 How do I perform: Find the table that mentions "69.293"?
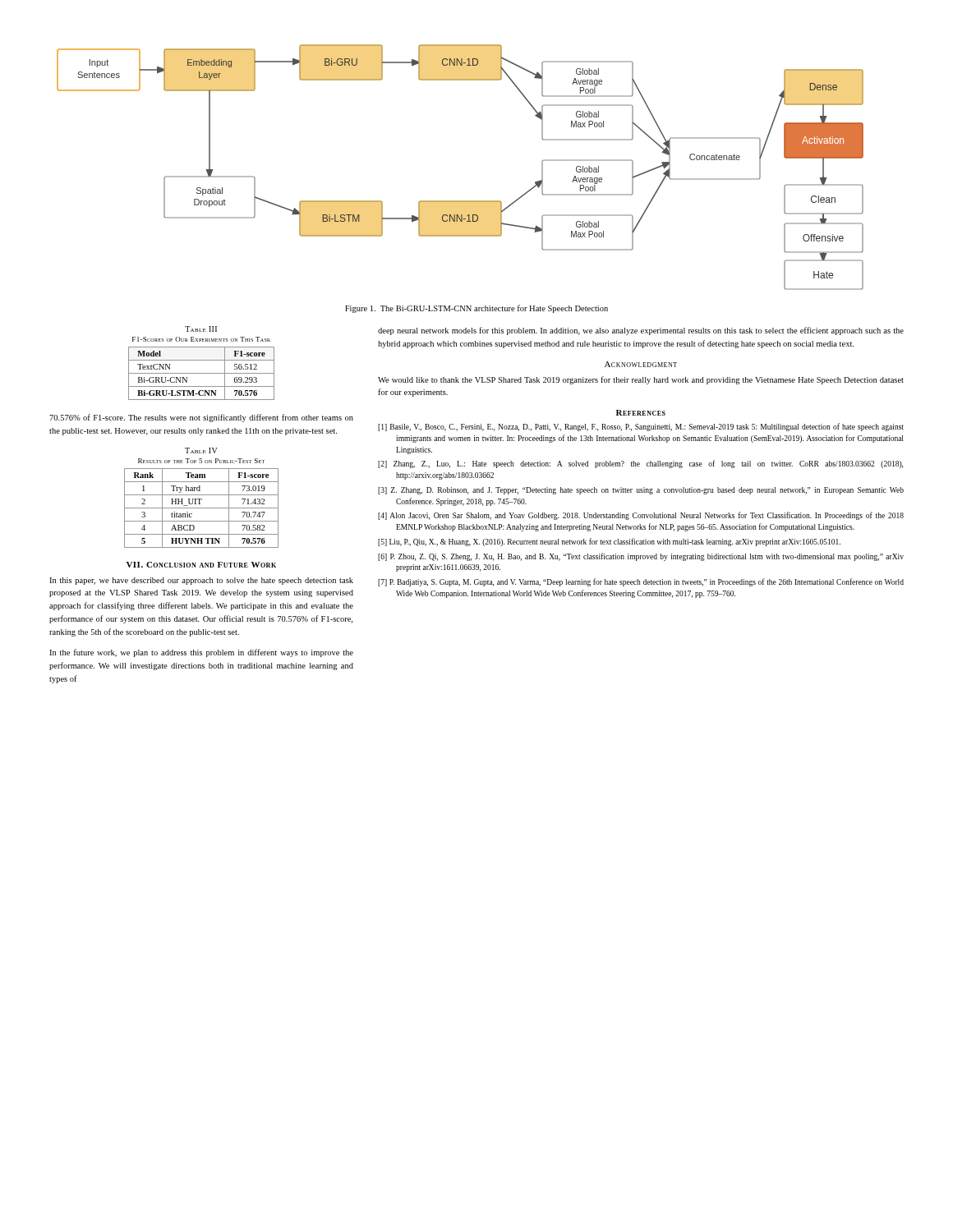click(x=201, y=362)
